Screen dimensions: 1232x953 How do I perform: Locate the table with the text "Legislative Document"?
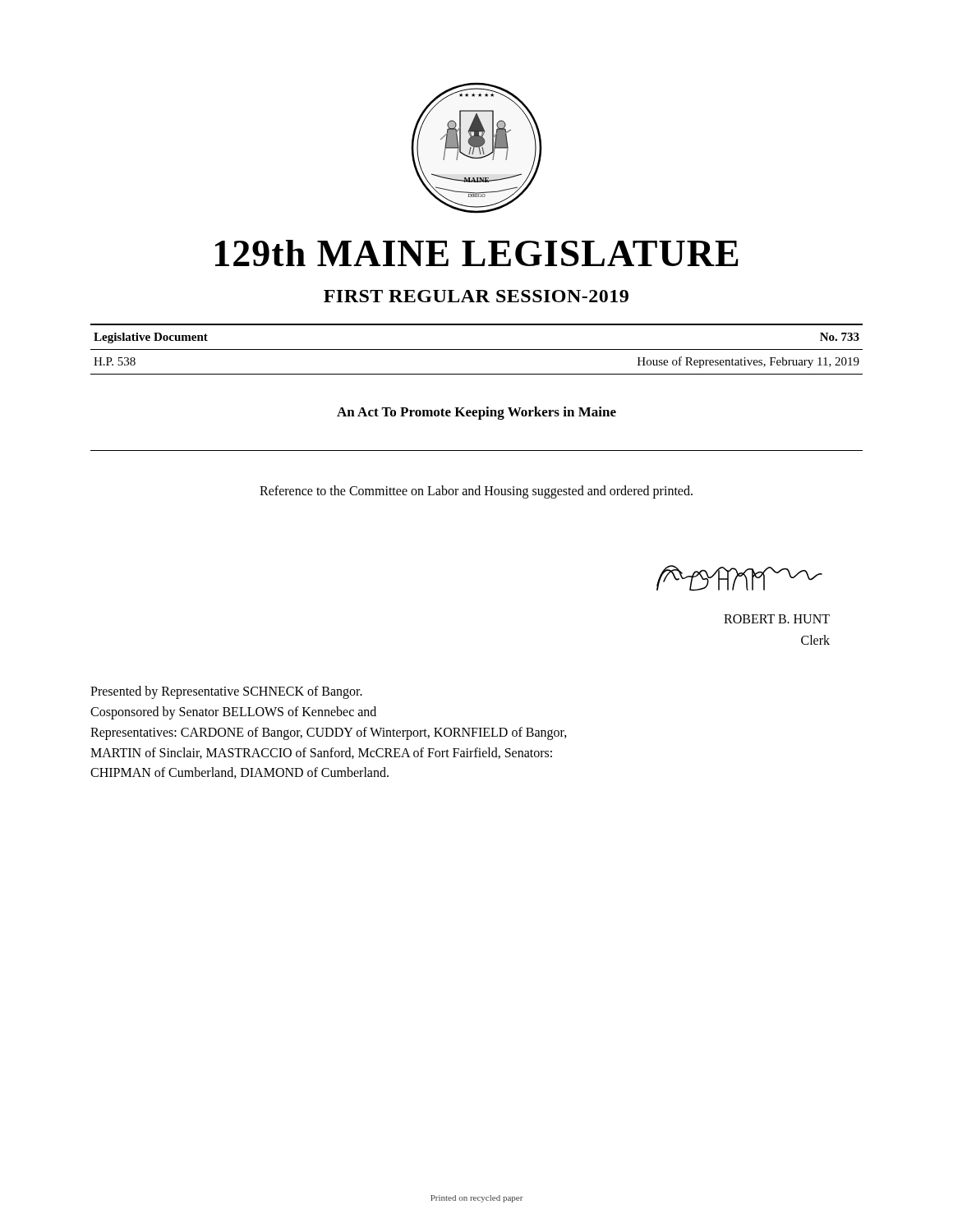click(476, 349)
